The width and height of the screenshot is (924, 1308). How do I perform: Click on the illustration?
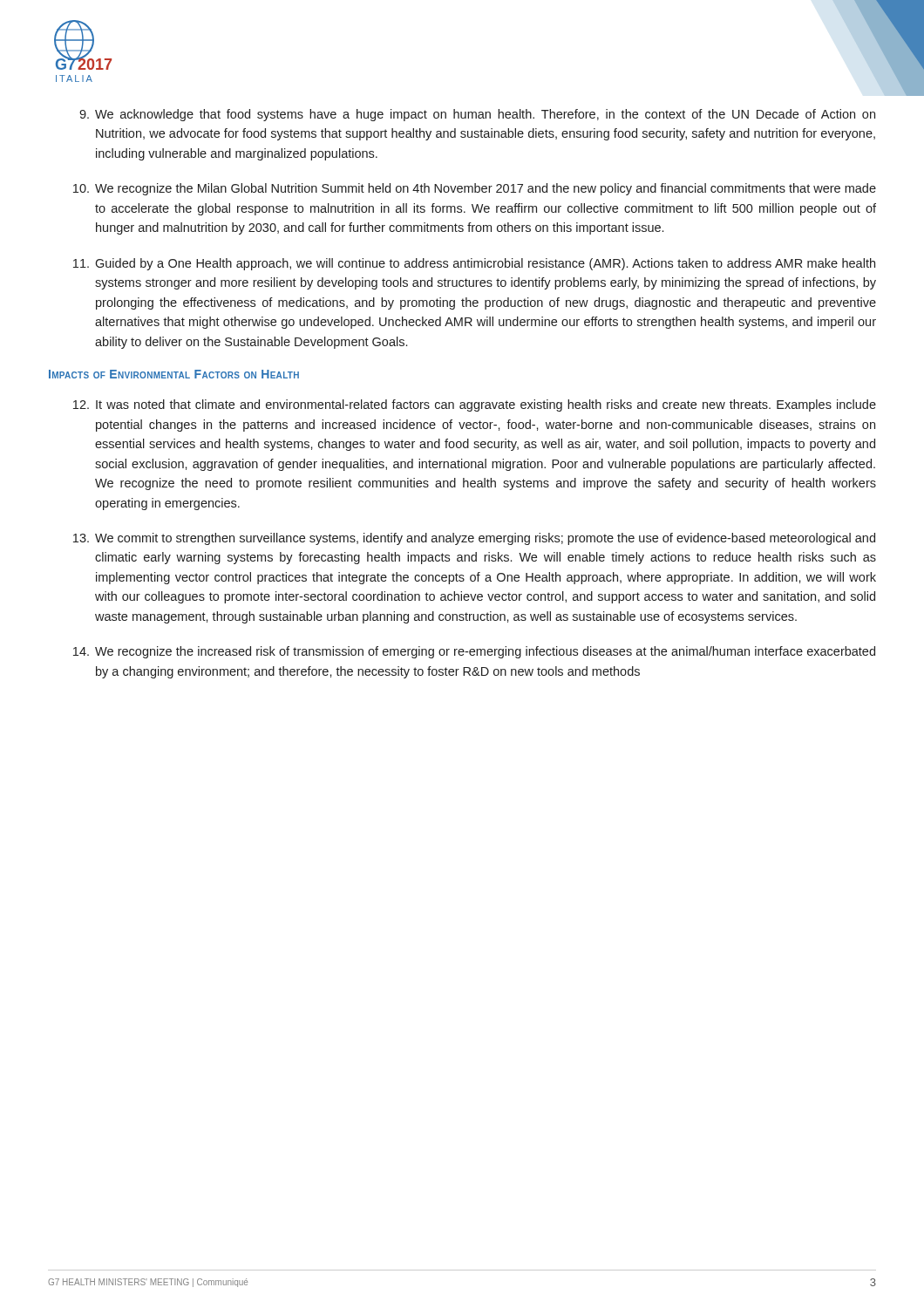click(x=854, y=48)
